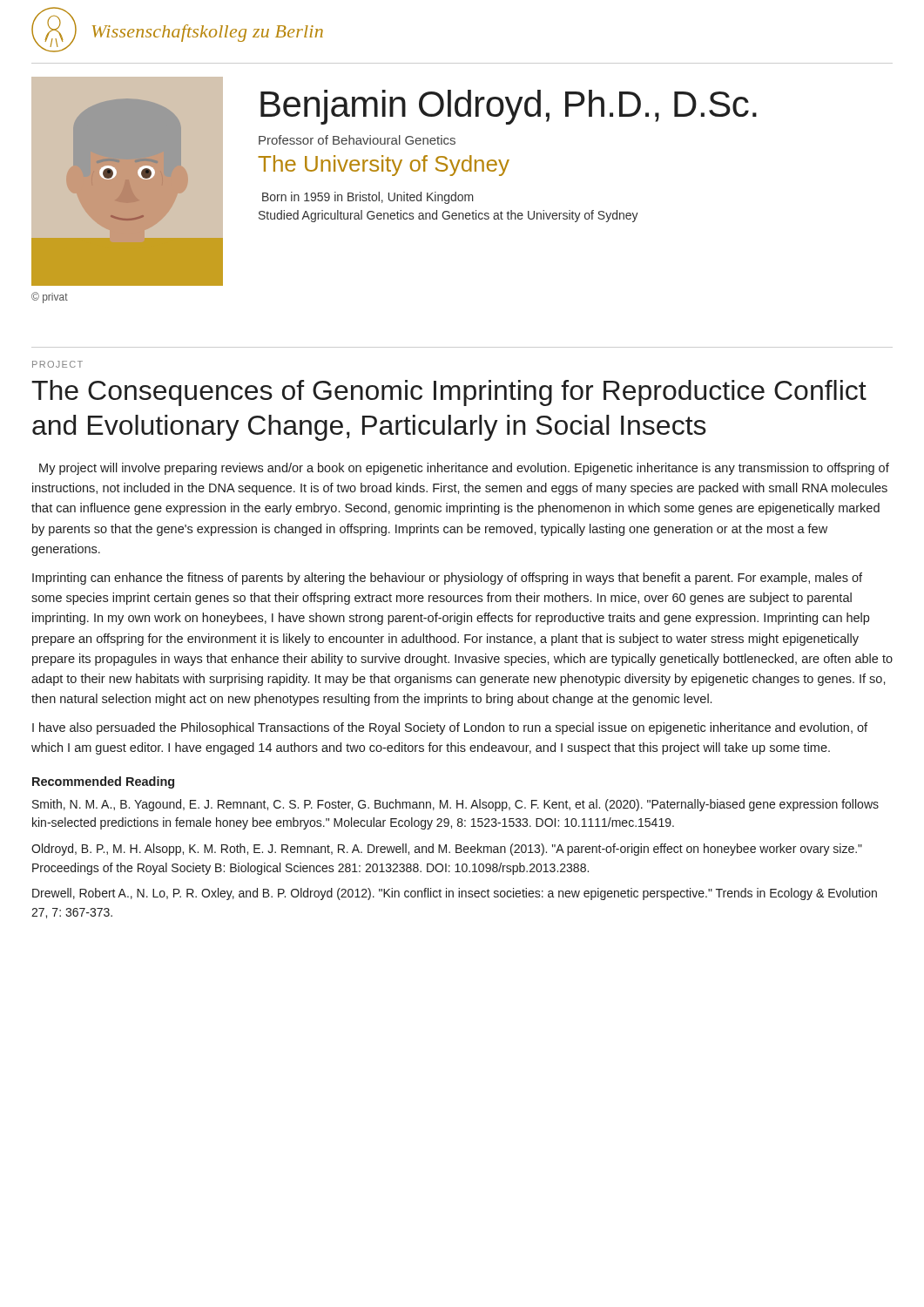This screenshot has height=1307, width=924.
Task: Select the photo
Action: coord(127,181)
